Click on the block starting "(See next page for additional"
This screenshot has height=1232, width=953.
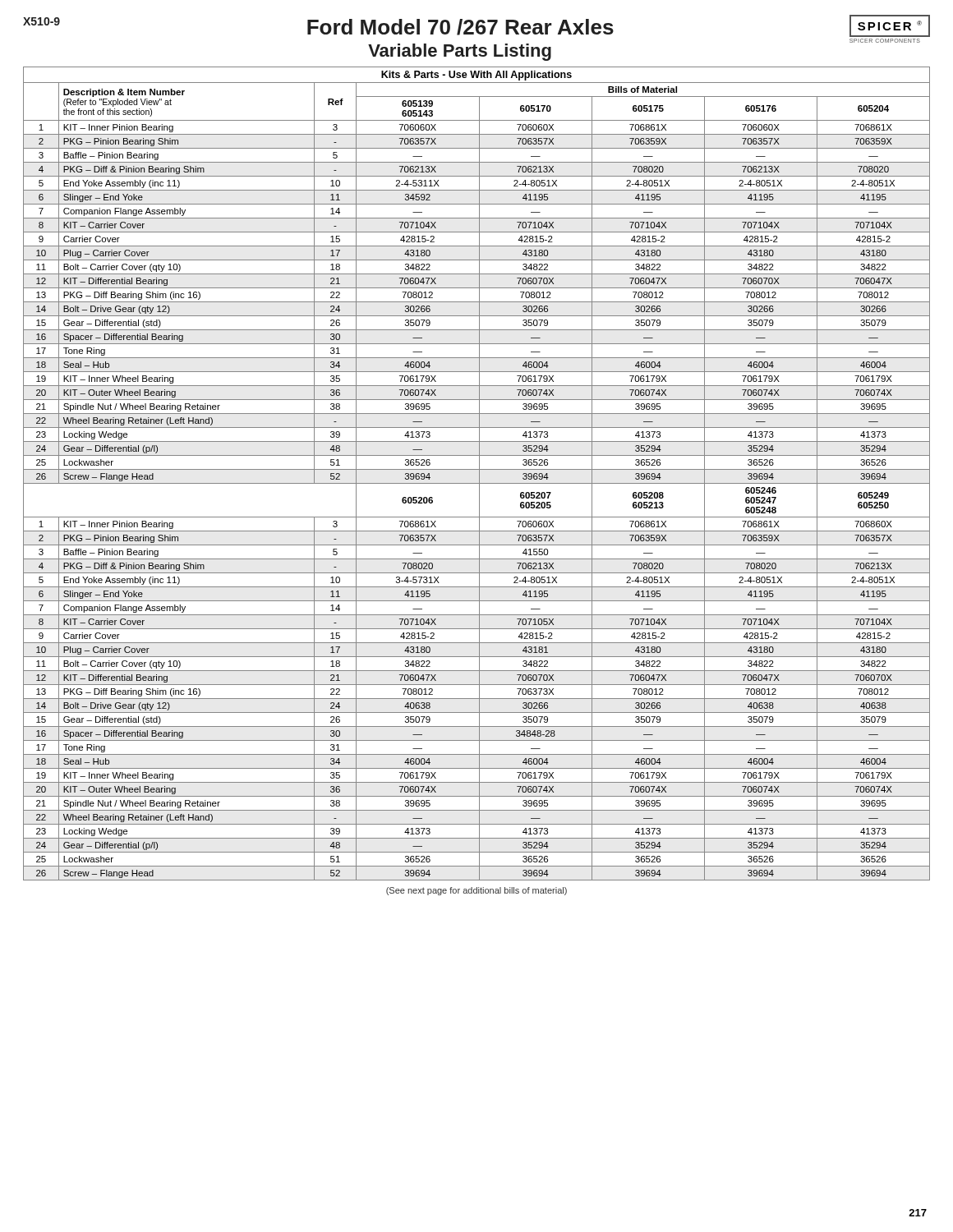click(476, 890)
